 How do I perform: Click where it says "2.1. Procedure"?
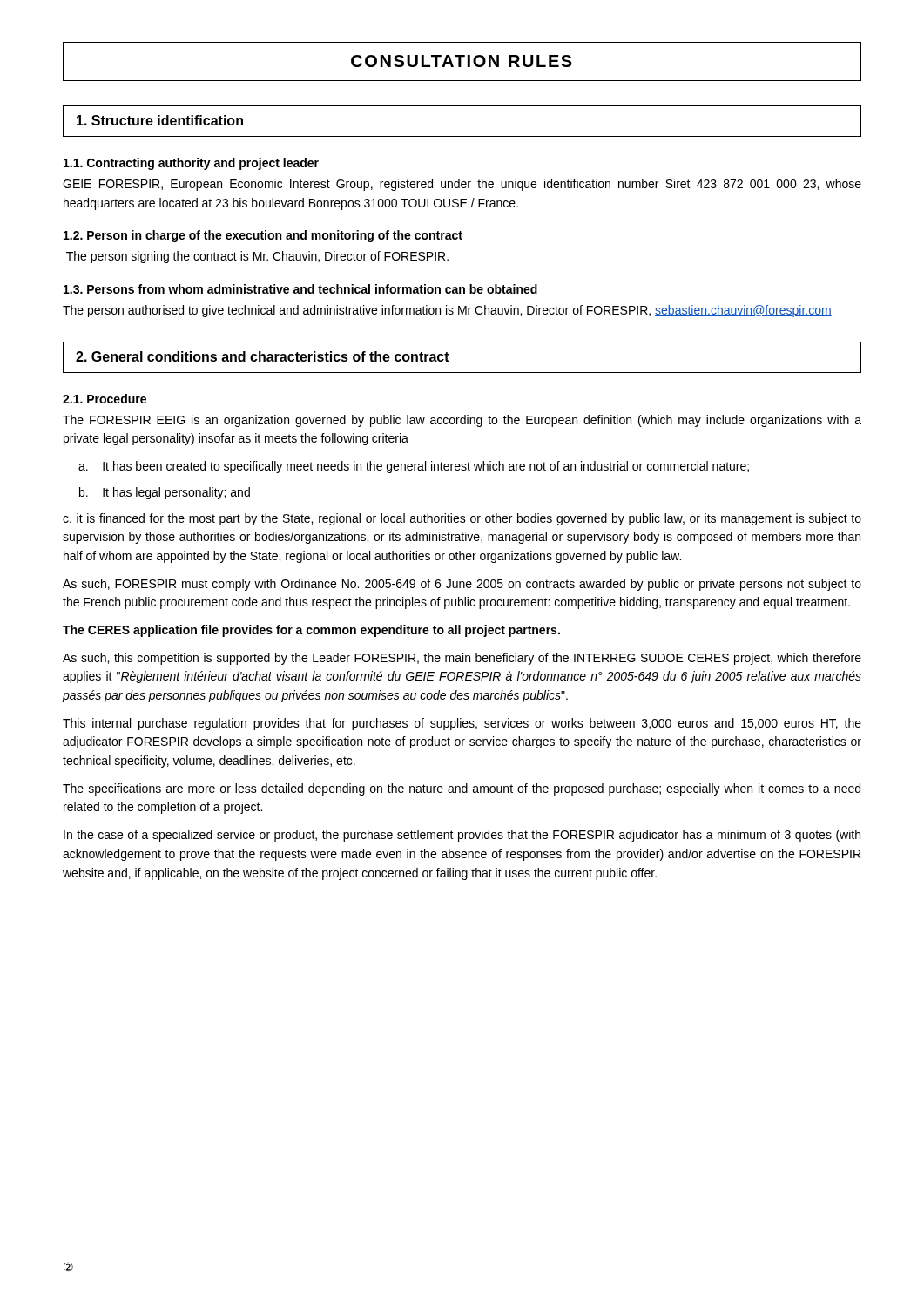(105, 399)
